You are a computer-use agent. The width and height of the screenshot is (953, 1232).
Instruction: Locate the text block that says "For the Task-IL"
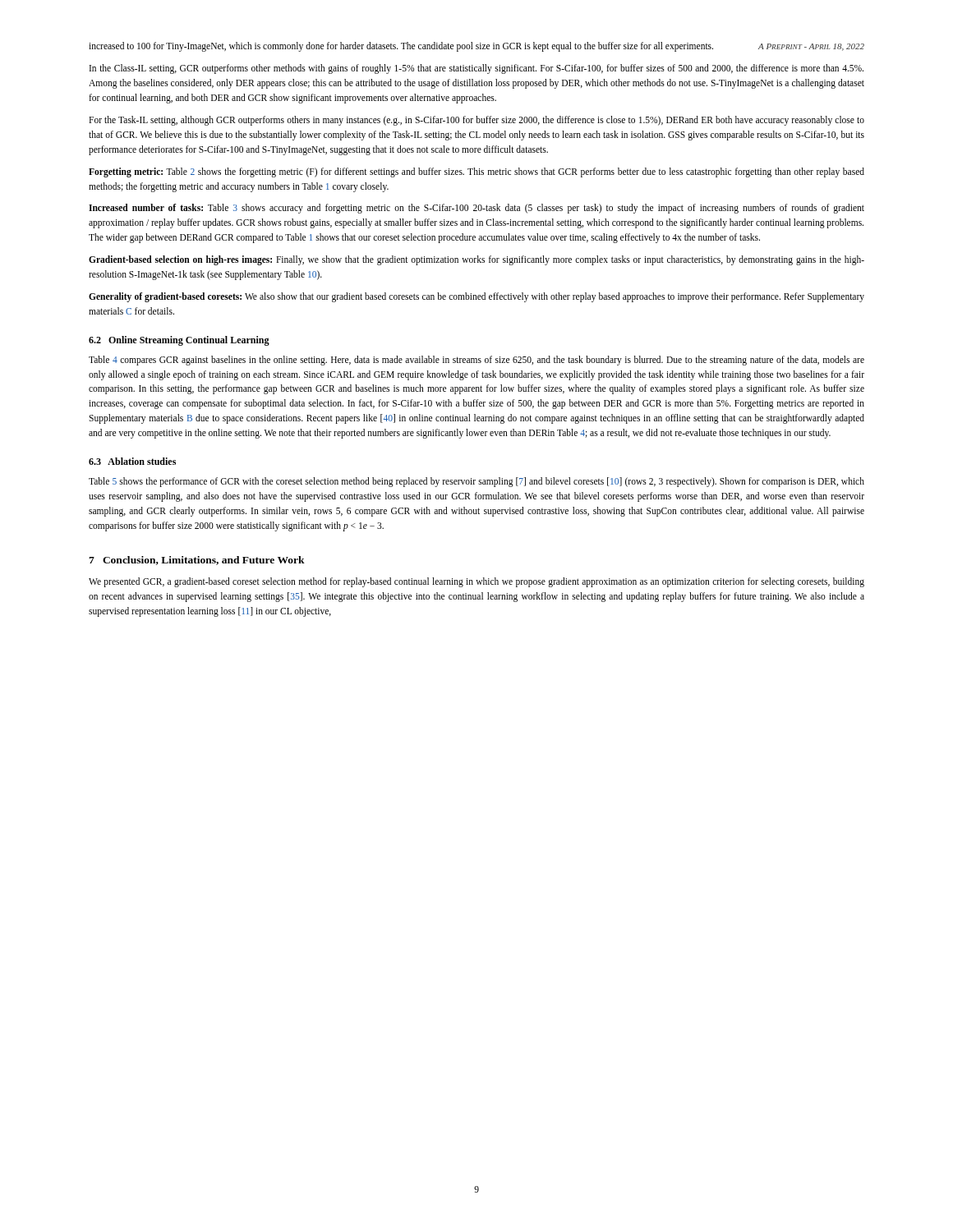click(x=476, y=134)
